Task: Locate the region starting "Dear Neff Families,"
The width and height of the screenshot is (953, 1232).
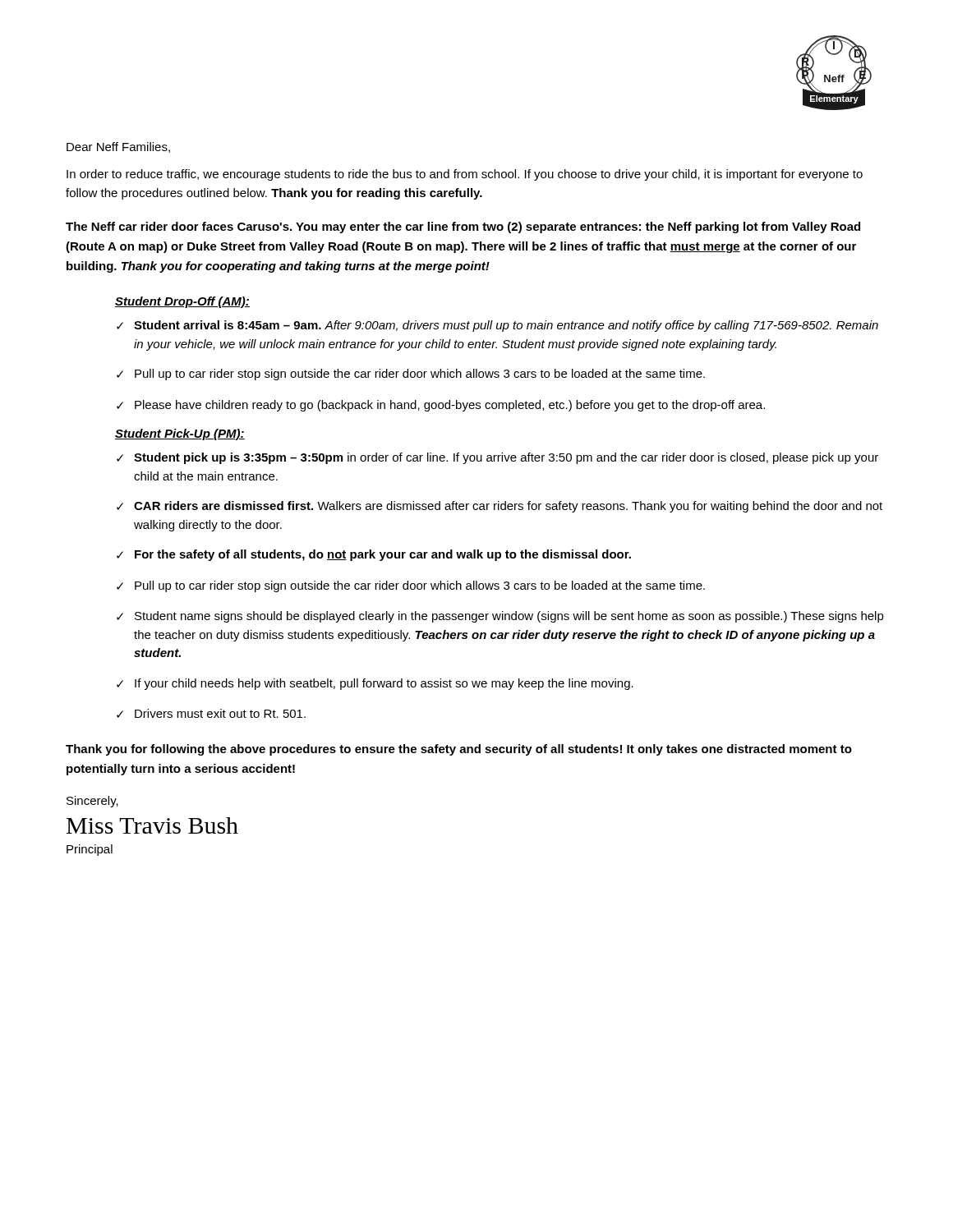Action: tap(118, 147)
